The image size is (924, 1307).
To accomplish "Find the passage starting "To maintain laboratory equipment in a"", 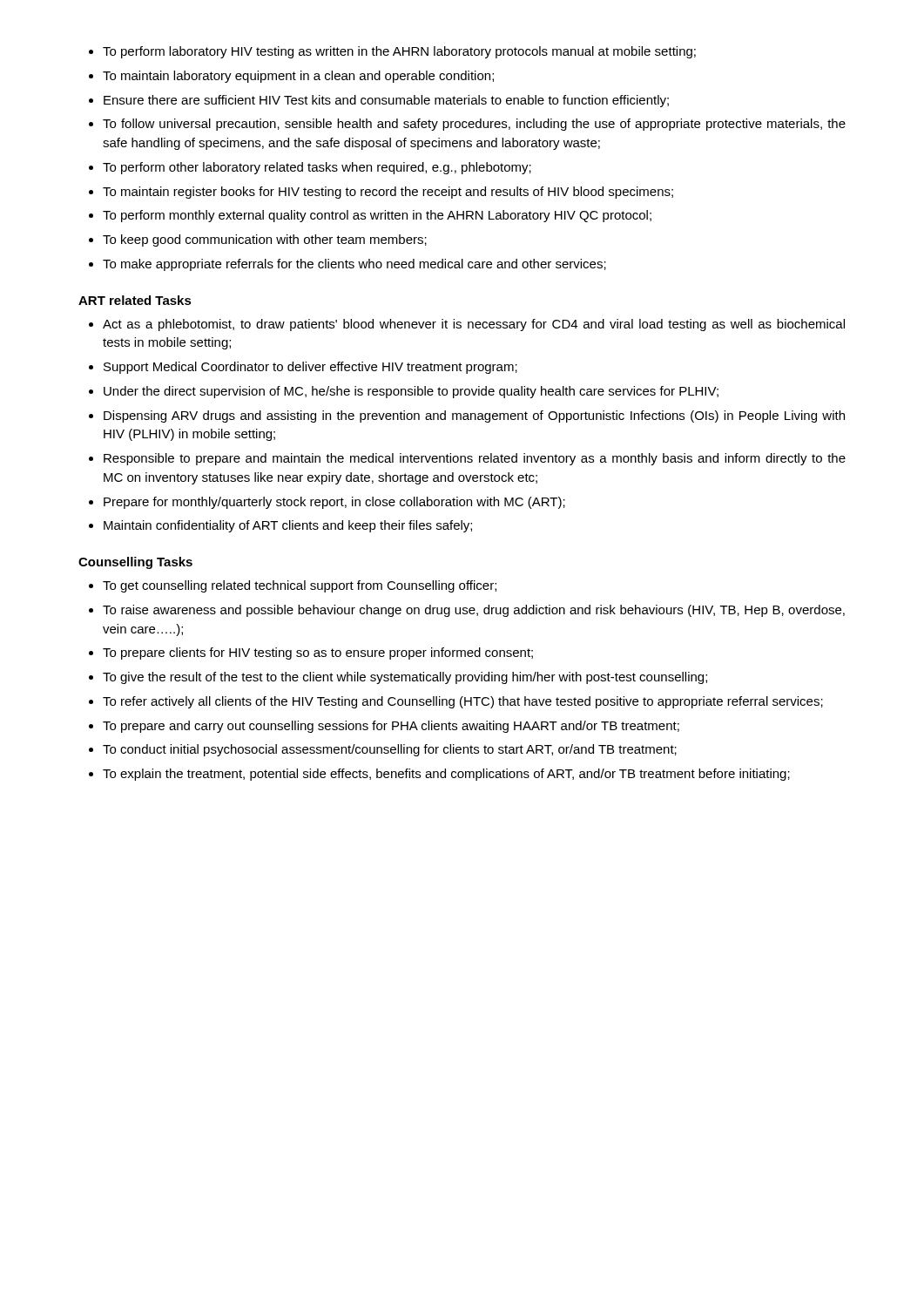I will (x=474, y=75).
